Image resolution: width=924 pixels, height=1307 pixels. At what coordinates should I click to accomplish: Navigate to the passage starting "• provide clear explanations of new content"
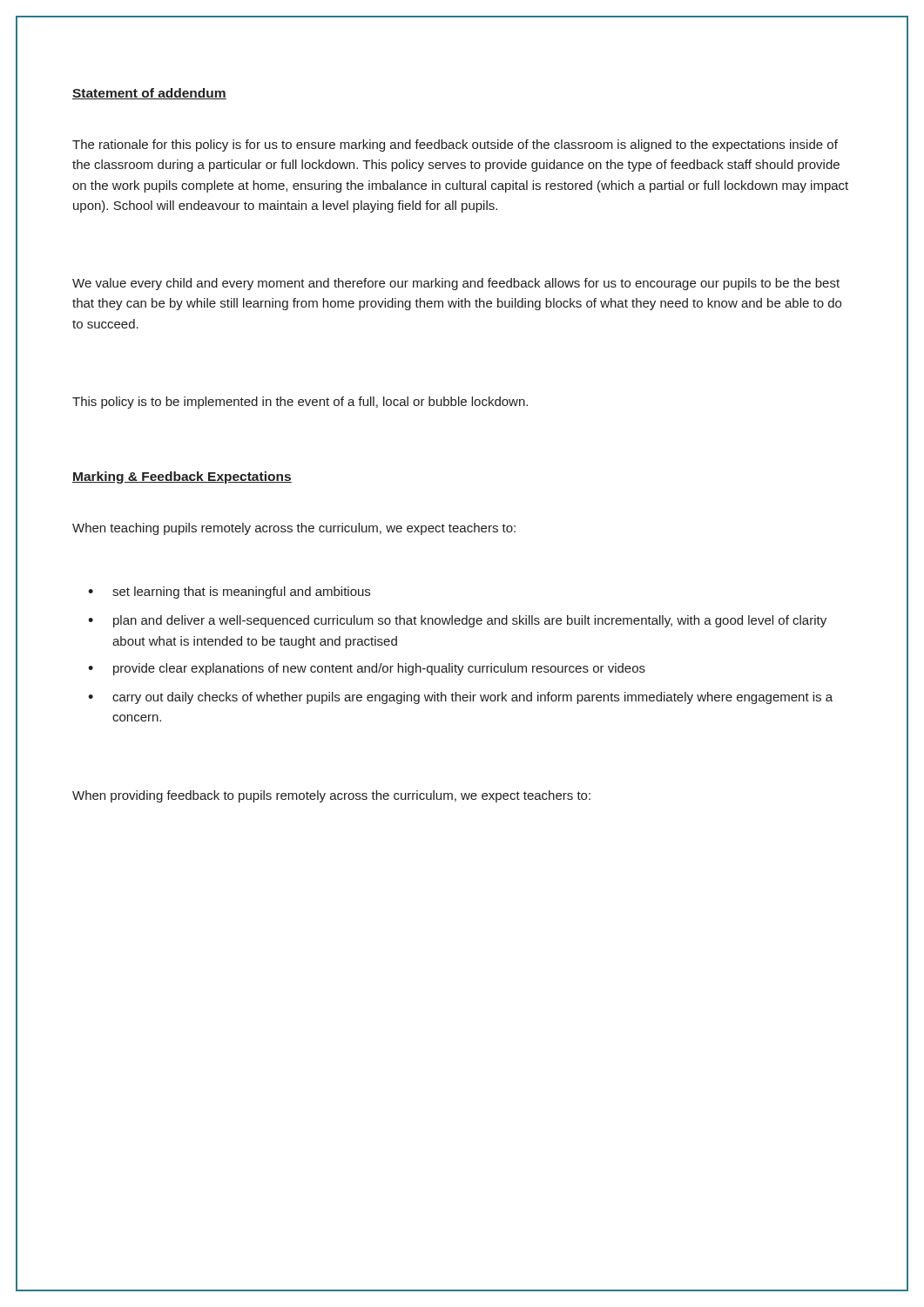[x=470, y=669]
